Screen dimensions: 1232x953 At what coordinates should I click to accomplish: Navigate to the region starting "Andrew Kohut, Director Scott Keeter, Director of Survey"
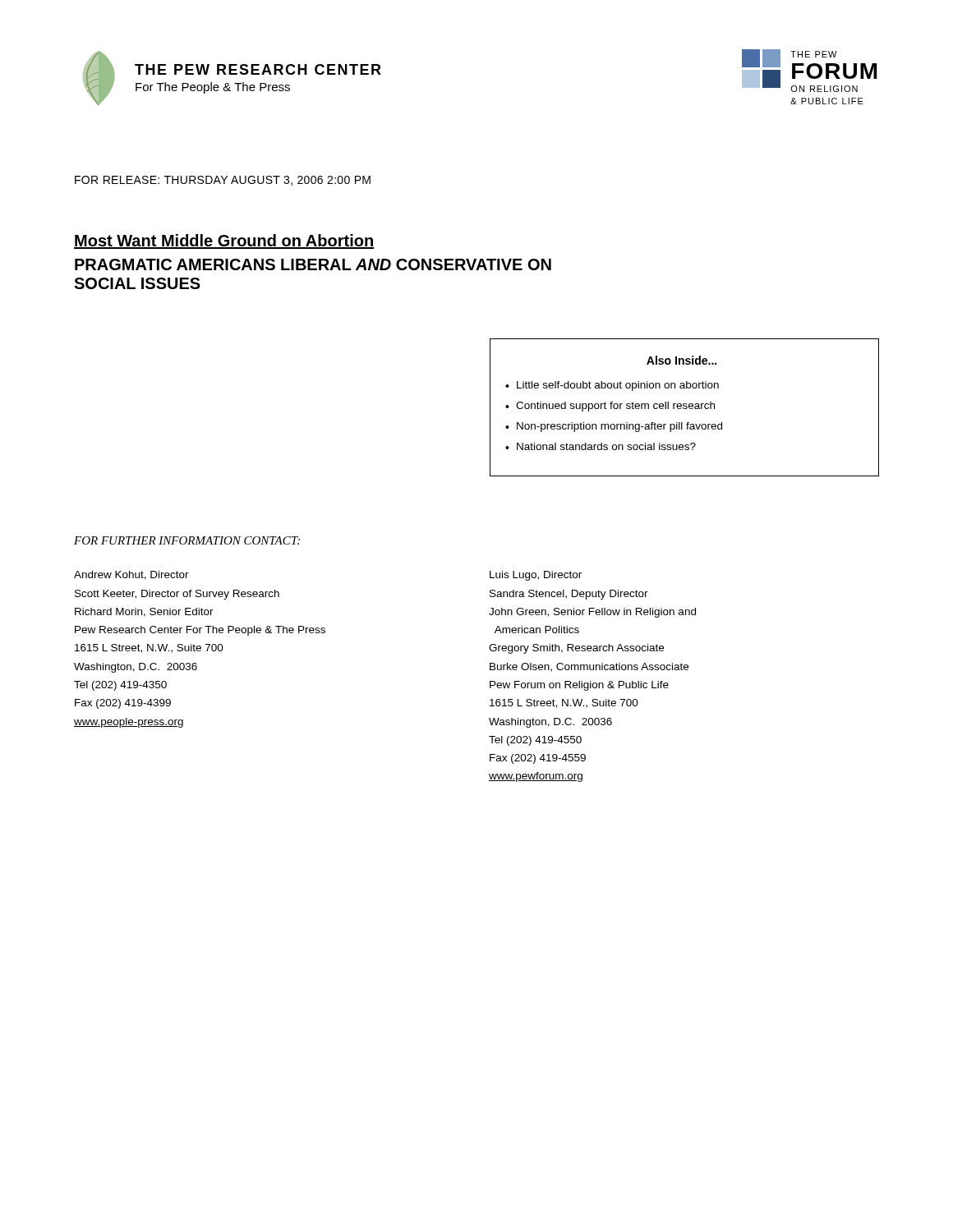(200, 648)
